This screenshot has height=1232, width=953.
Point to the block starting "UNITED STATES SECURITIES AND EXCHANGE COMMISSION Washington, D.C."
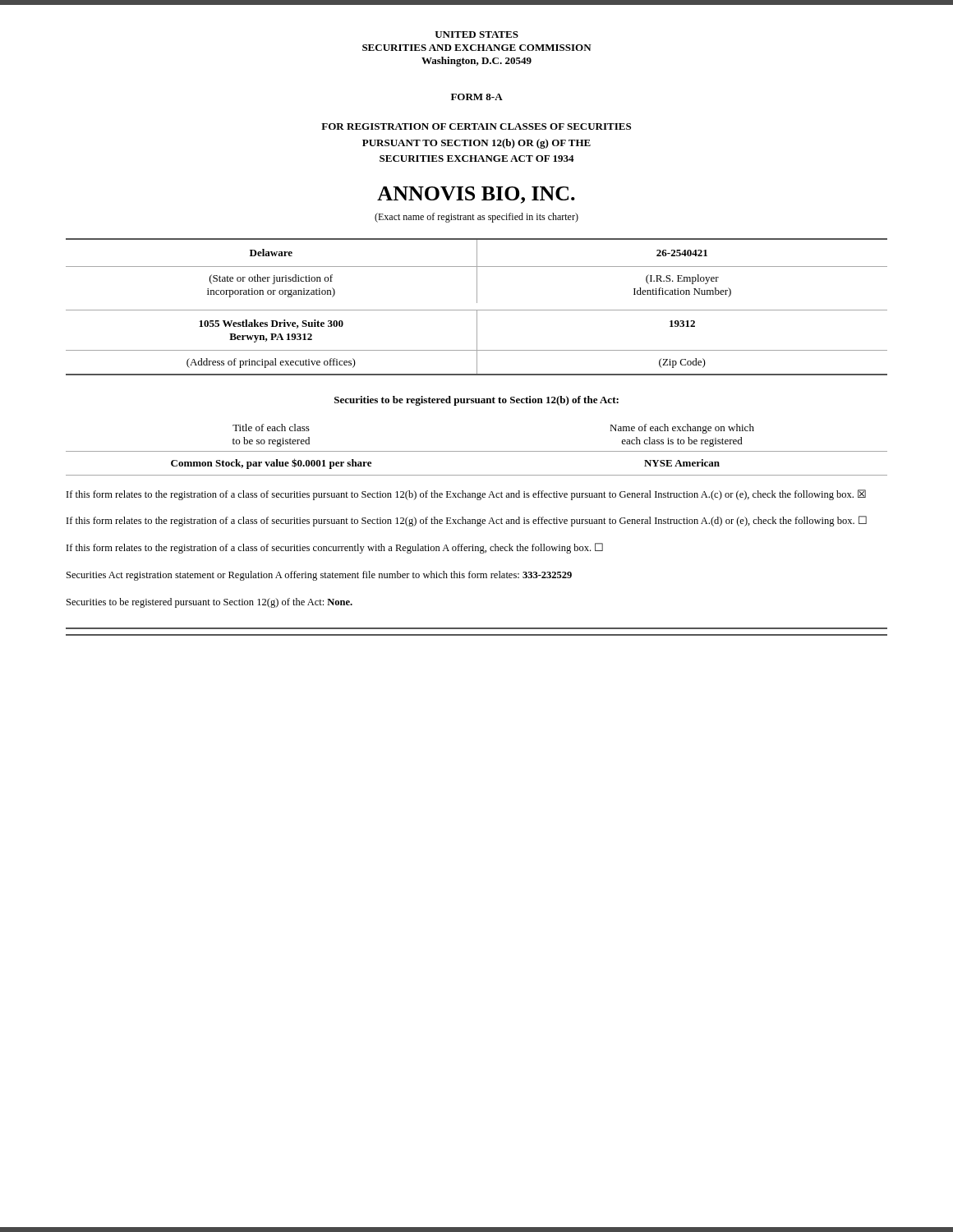tap(476, 47)
